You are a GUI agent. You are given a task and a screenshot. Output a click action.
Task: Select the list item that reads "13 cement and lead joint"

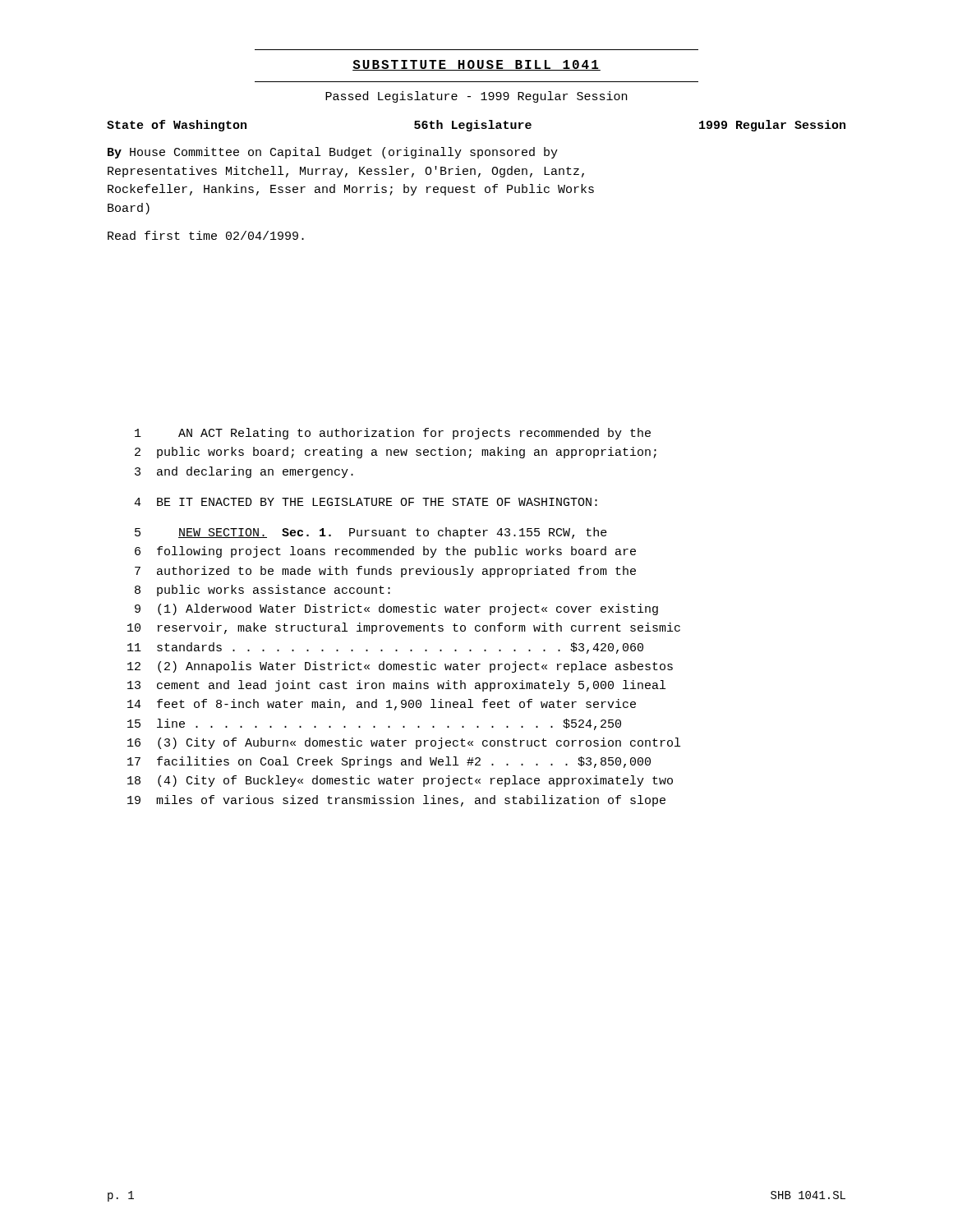click(x=476, y=686)
